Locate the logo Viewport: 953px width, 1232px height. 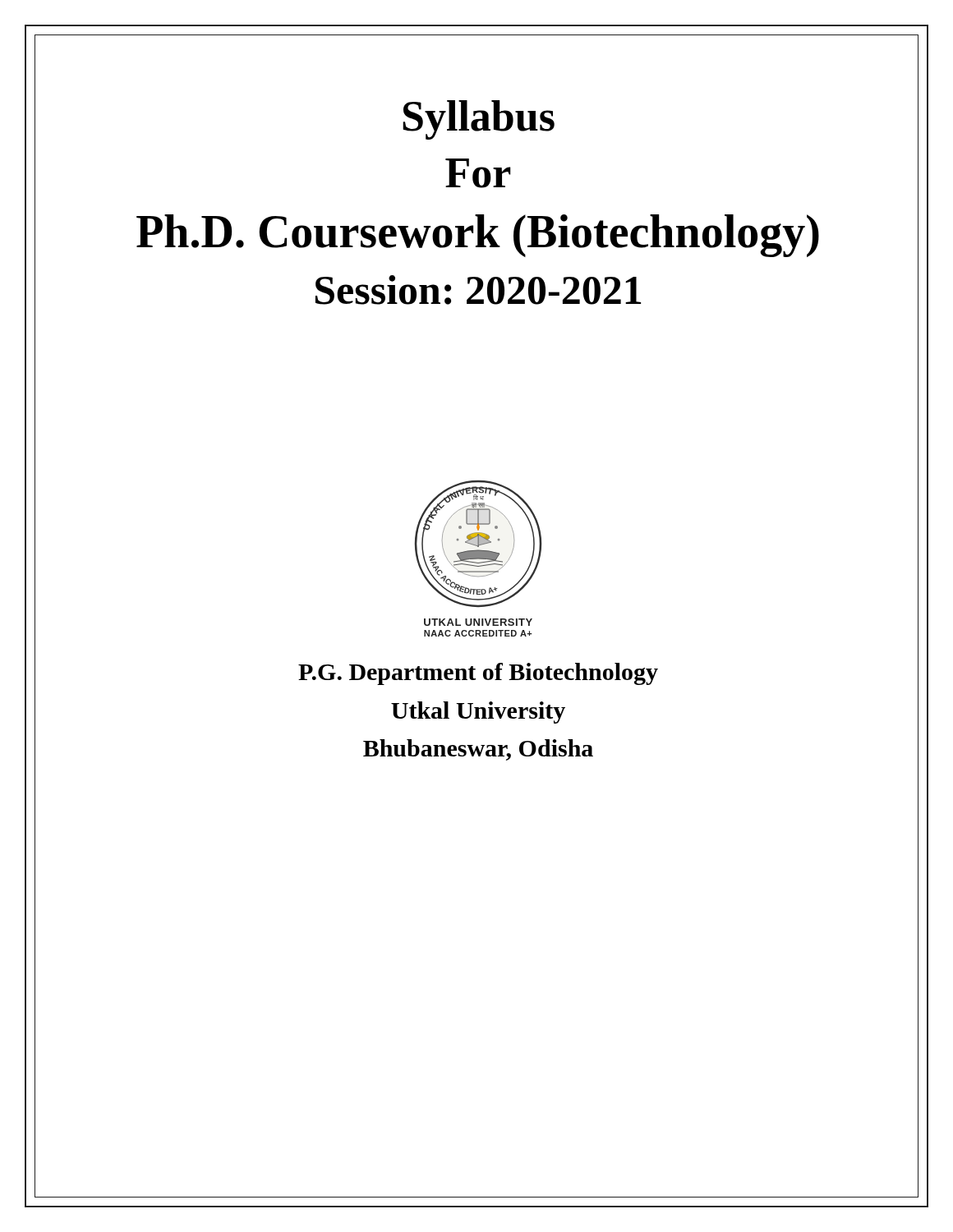[x=478, y=558]
